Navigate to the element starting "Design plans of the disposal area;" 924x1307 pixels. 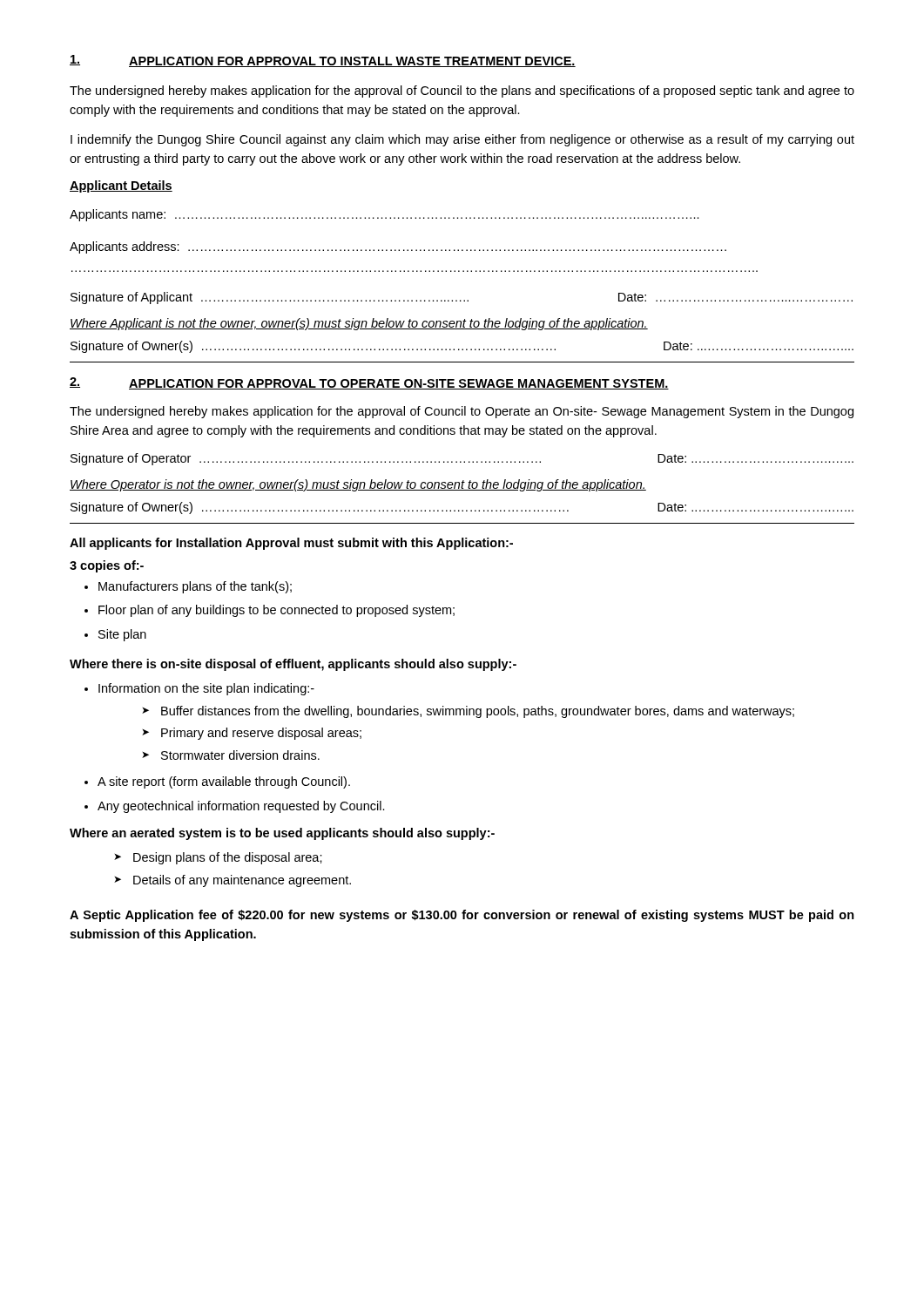click(x=228, y=858)
